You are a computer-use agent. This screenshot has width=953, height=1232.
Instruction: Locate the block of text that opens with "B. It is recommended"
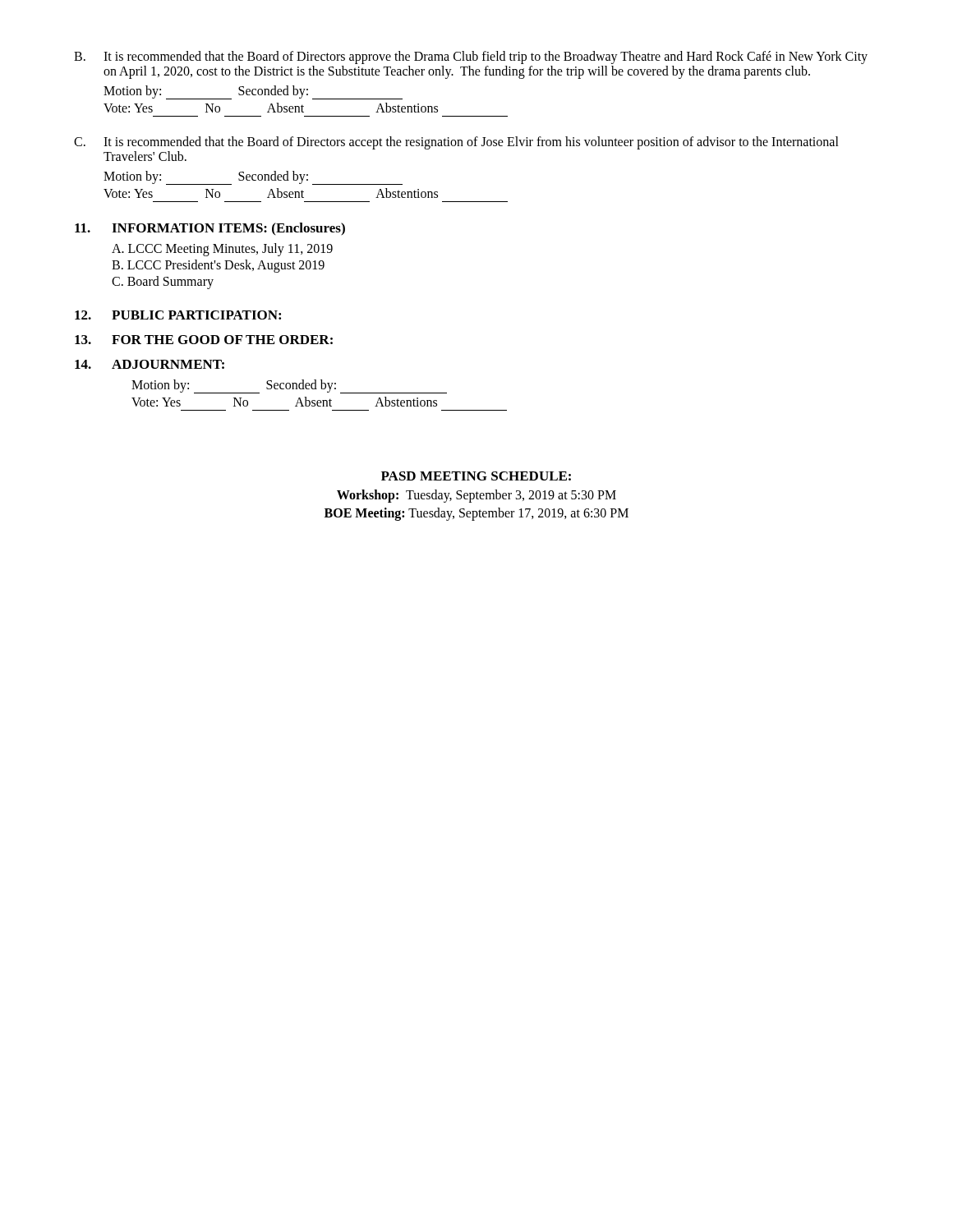click(476, 83)
